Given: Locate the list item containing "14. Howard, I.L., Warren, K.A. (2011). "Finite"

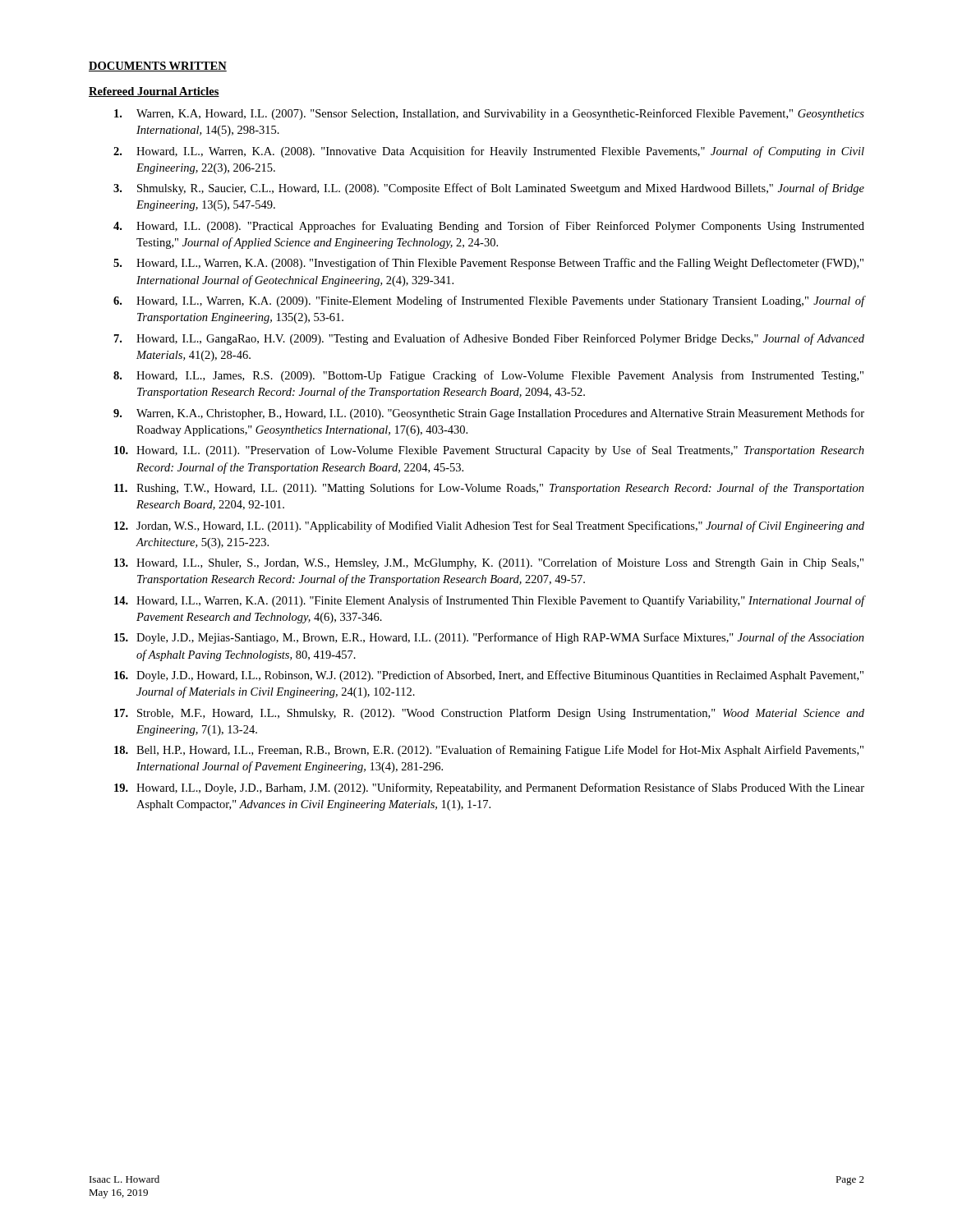Looking at the screenshot, I should (489, 609).
